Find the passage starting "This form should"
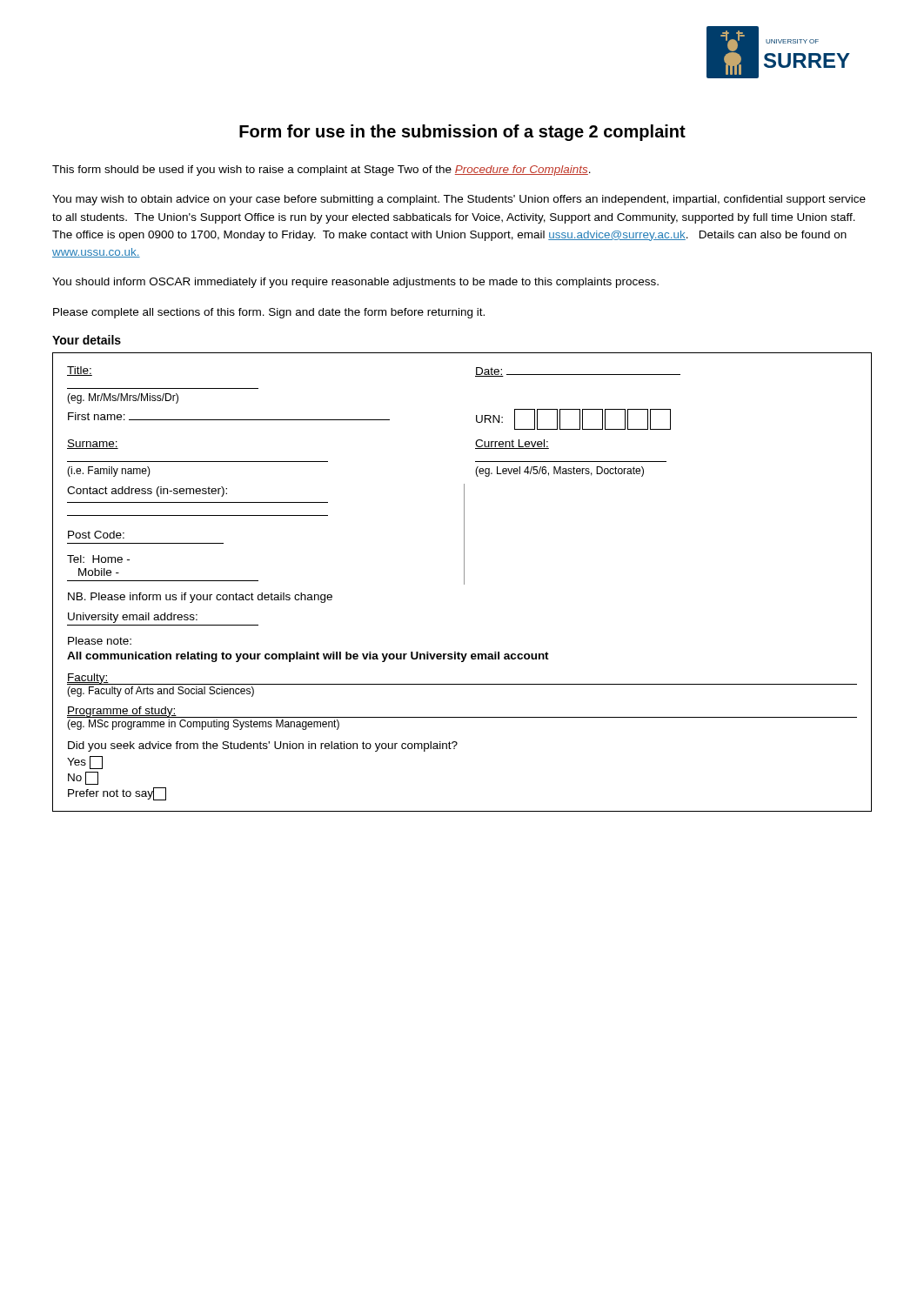This screenshot has width=924, height=1305. pyautogui.click(x=322, y=169)
